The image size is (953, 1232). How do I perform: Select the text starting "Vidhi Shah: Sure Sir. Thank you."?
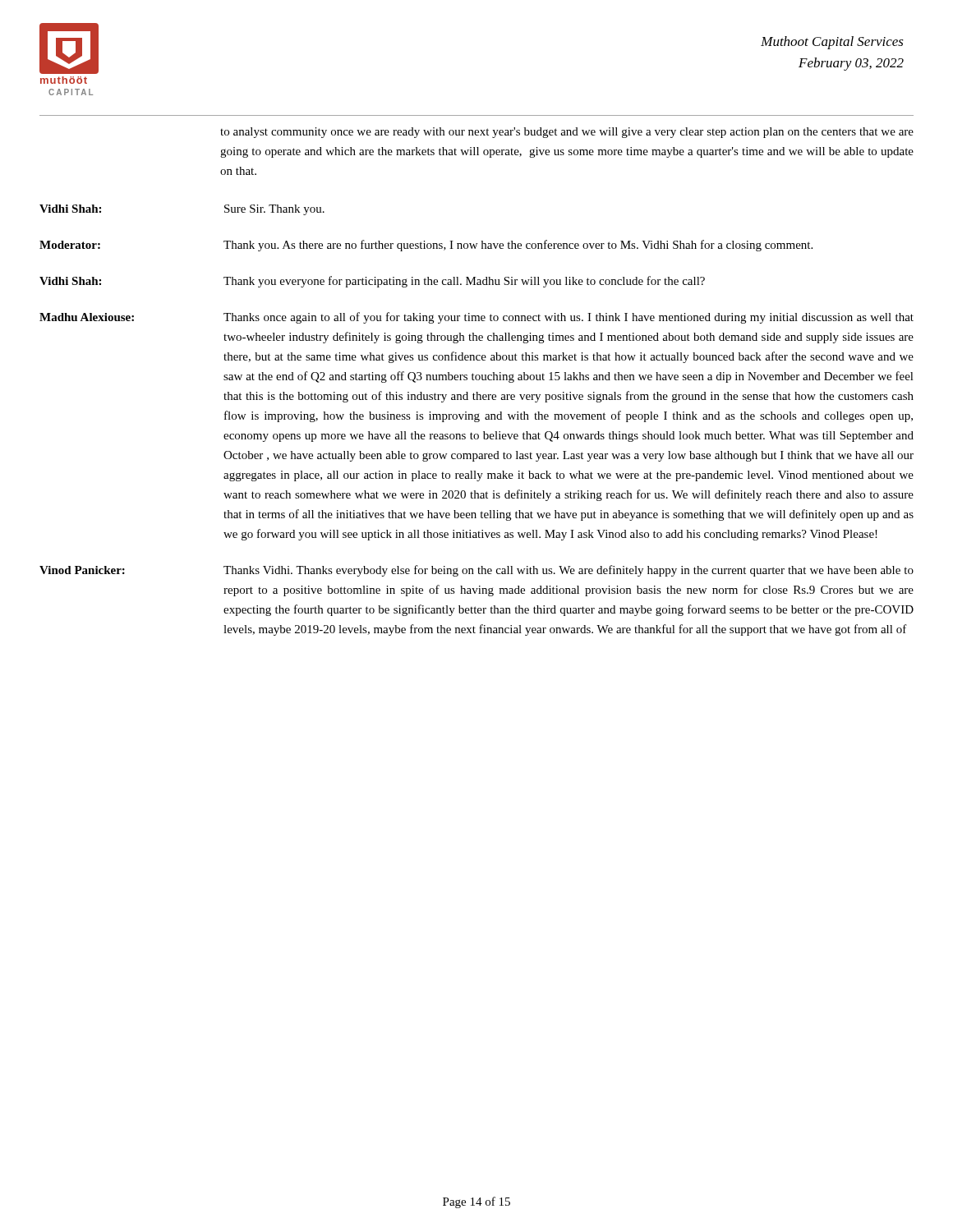[x=74, y=209]
